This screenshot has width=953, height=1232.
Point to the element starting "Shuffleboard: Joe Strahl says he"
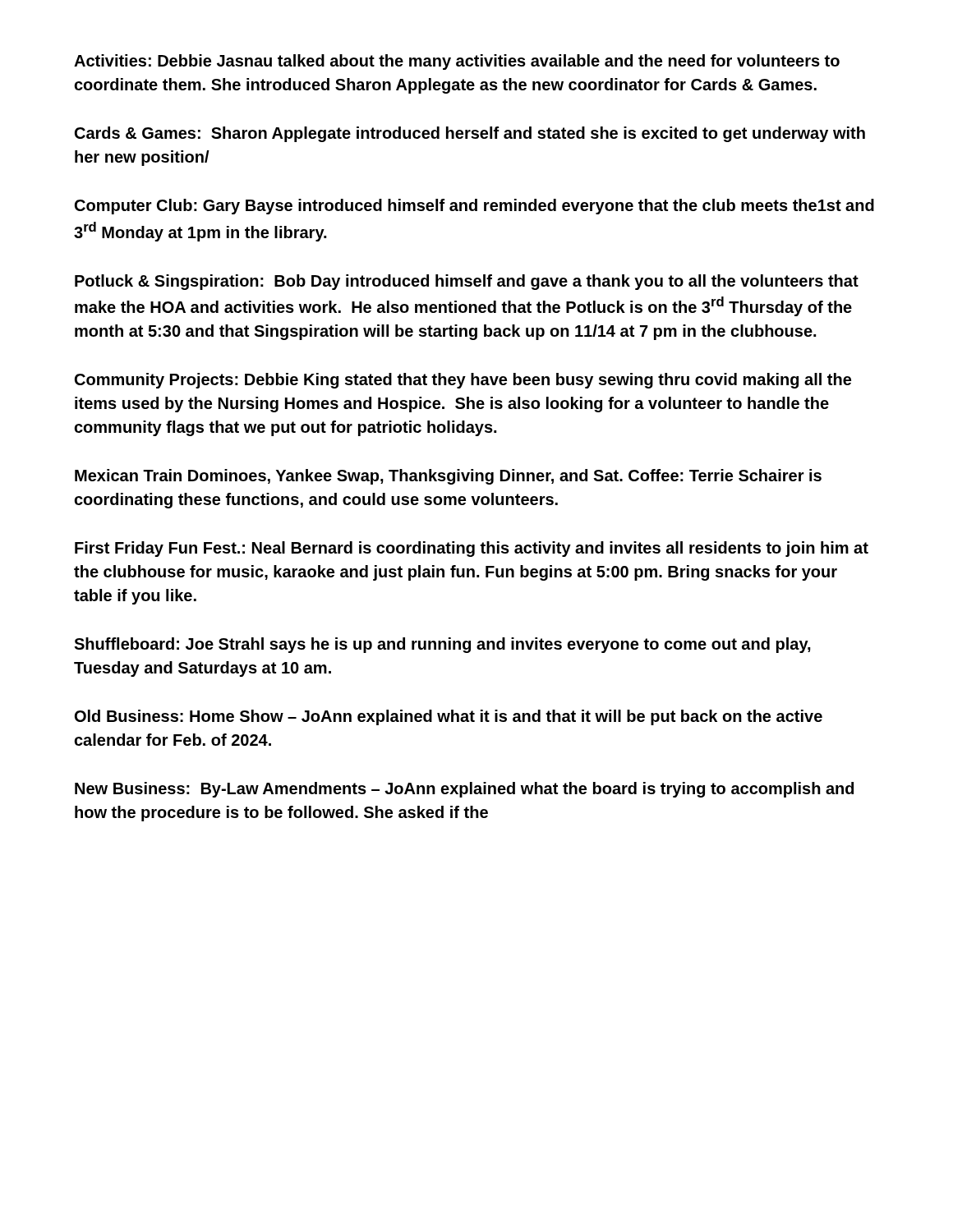pyautogui.click(x=443, y=656)
